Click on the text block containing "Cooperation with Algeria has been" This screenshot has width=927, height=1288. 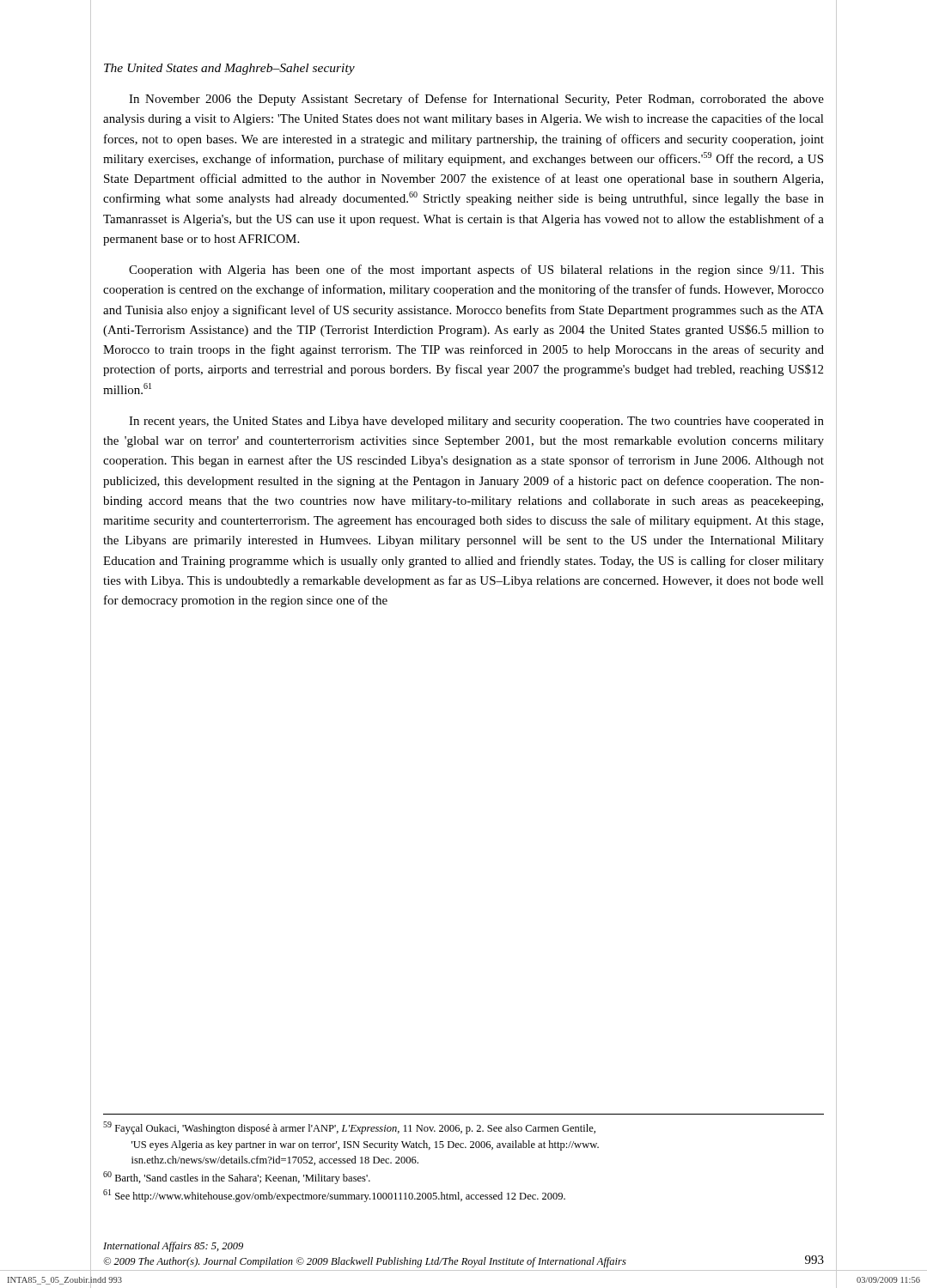464,330
